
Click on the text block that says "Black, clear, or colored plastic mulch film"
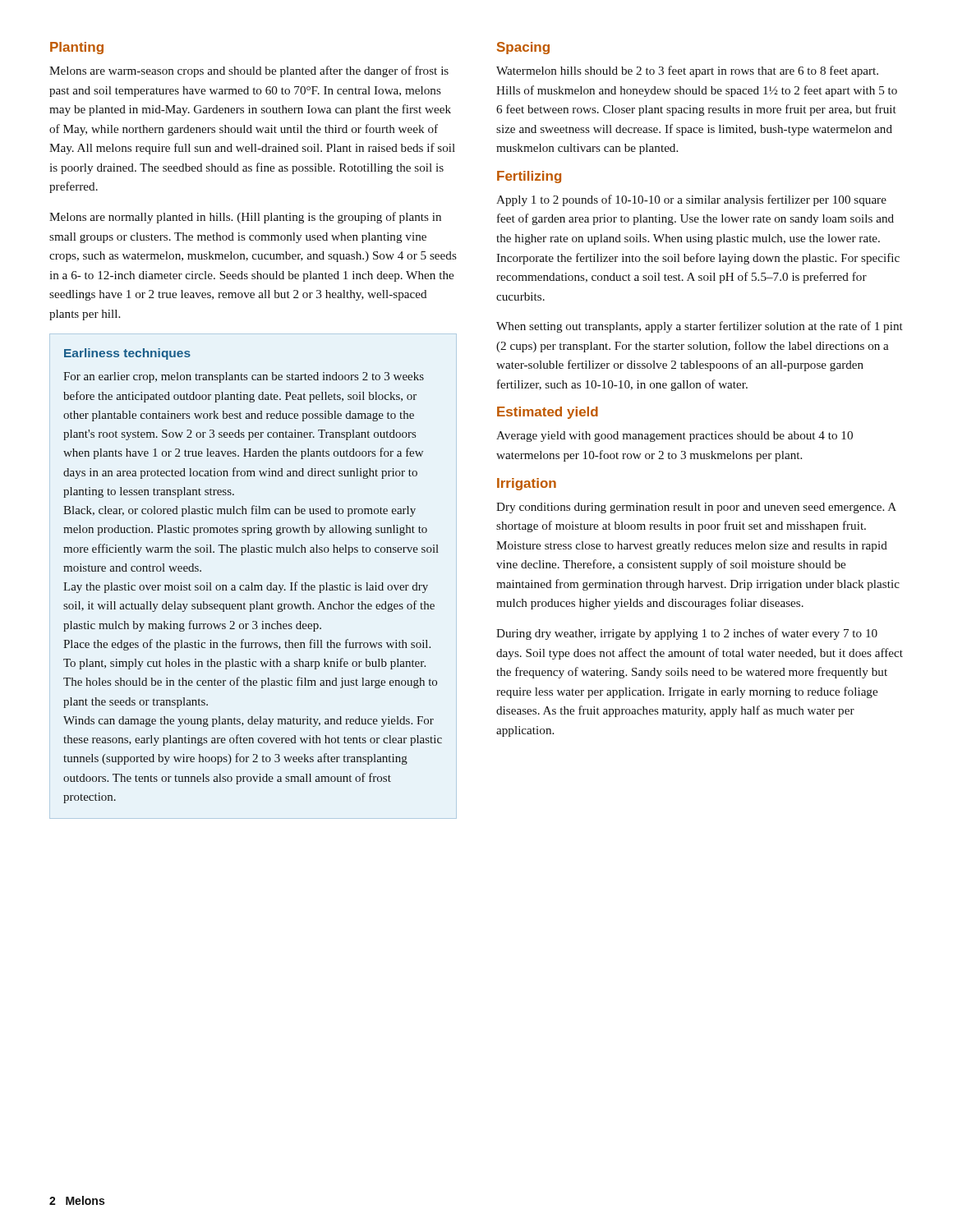click(253, 539)
